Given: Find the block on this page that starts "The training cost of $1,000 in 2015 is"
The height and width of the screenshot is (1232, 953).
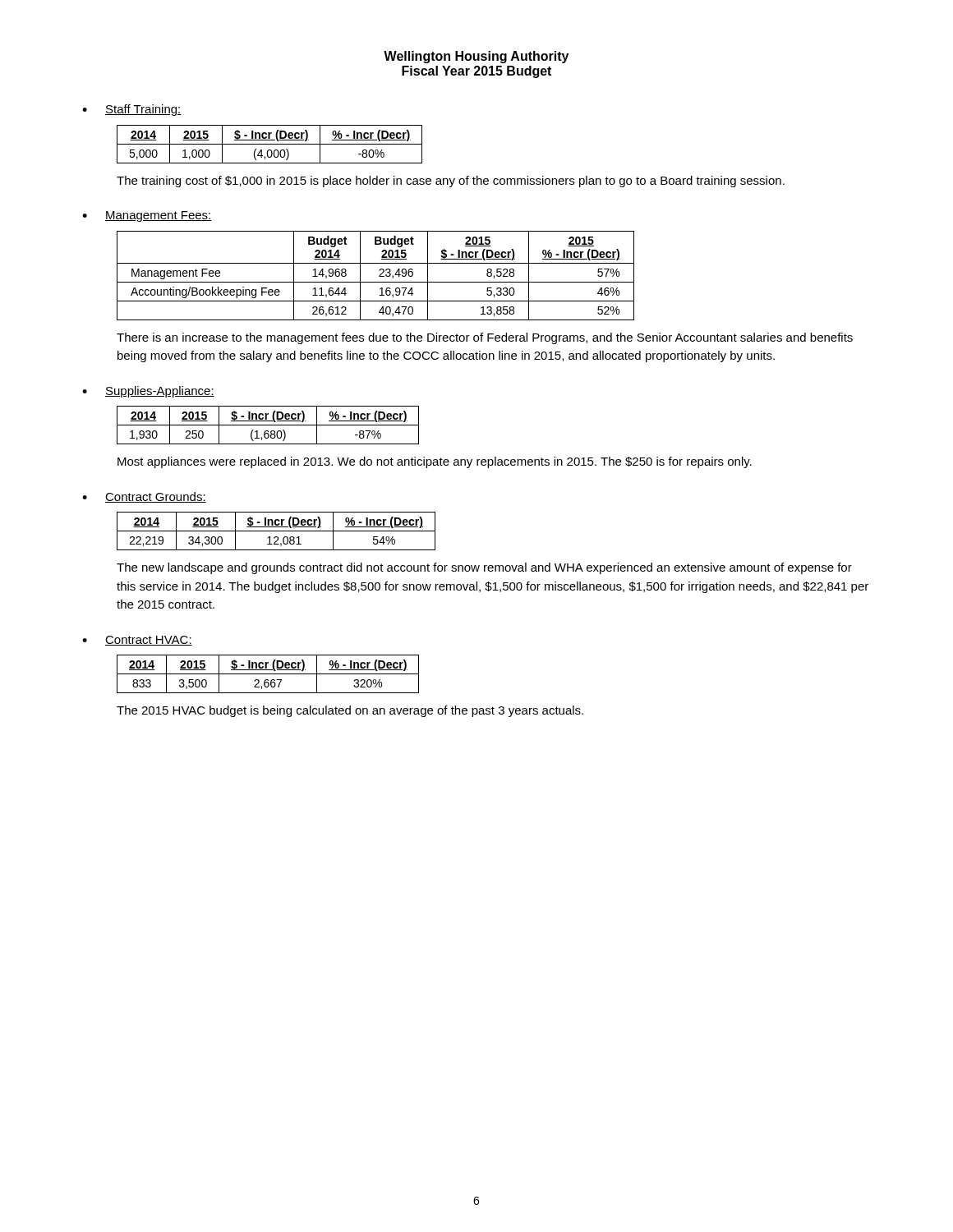Looking at the screenshot, I should click(451, 180).
